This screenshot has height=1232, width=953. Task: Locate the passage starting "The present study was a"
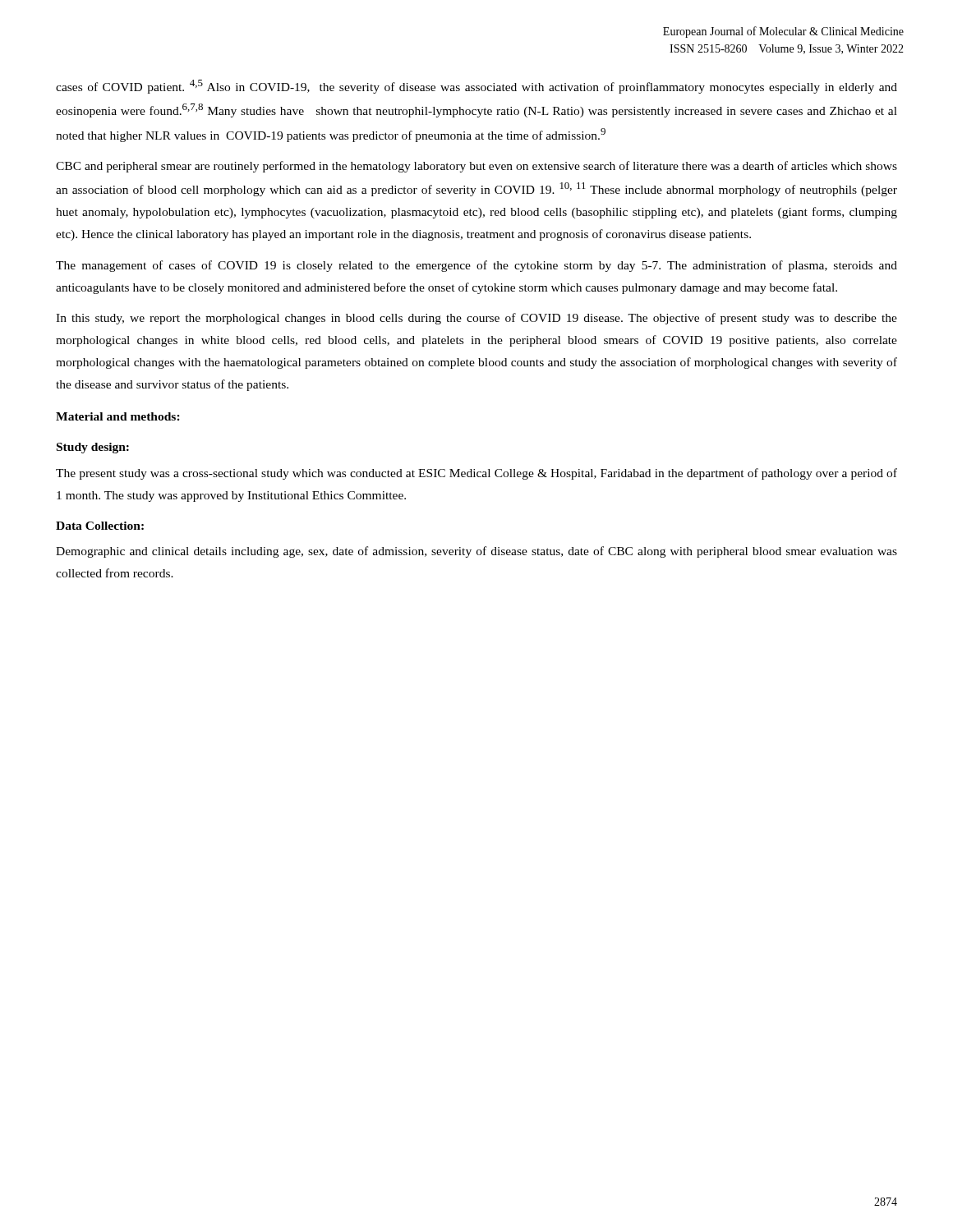[476, 483]
